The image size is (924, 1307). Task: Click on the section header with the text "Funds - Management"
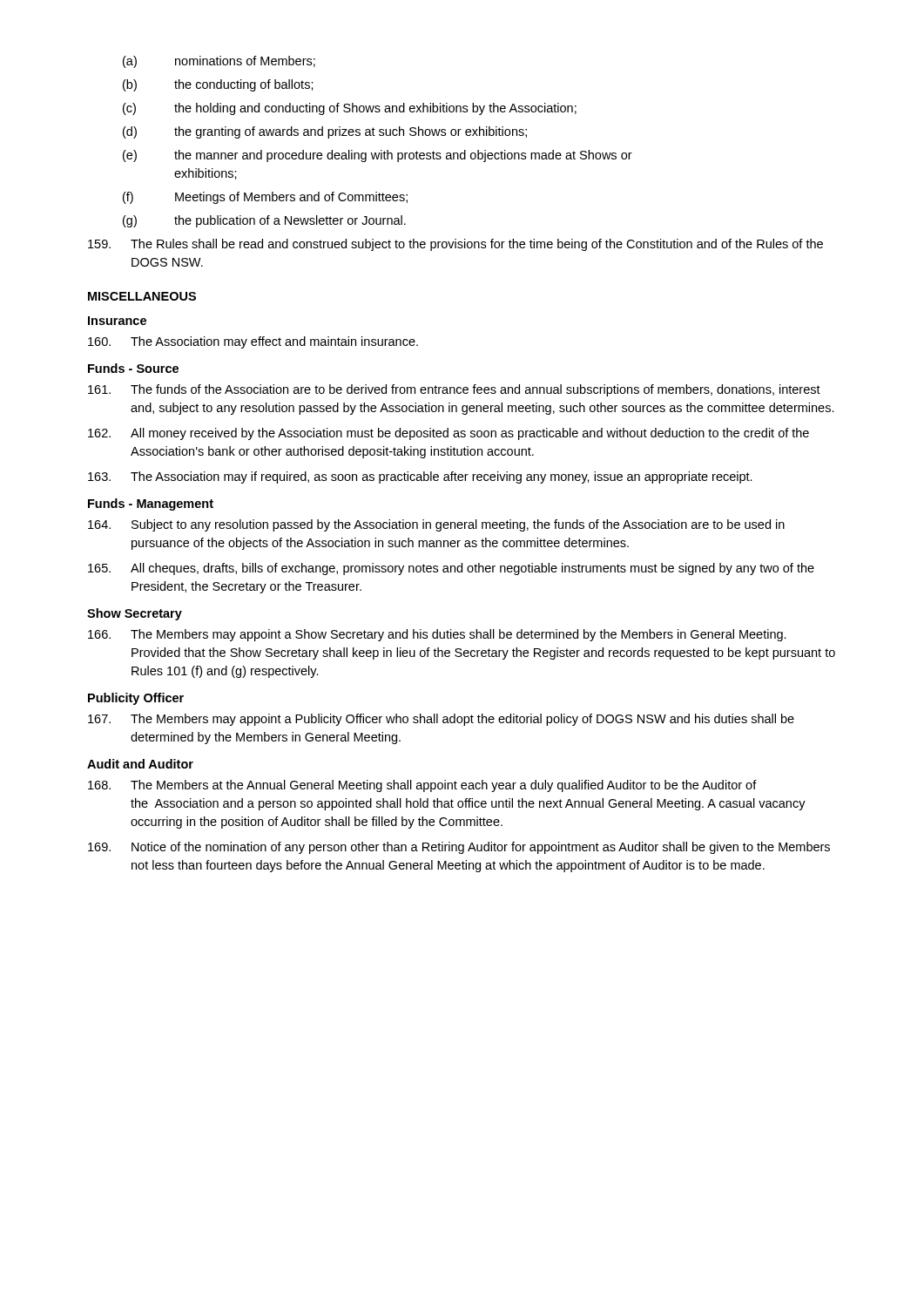point(150,504)
